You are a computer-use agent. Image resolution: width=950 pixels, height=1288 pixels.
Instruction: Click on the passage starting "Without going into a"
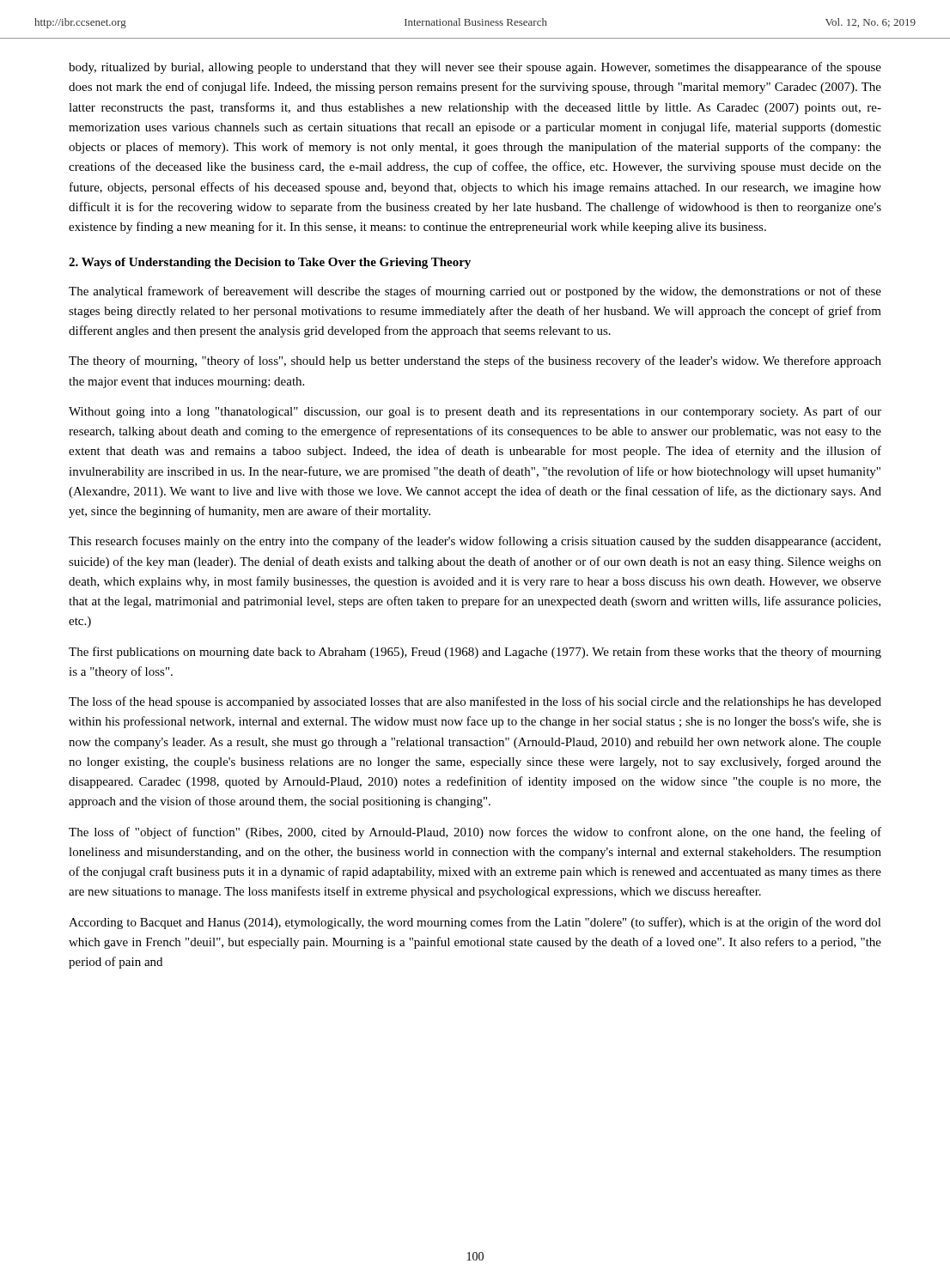coord(475,461)
